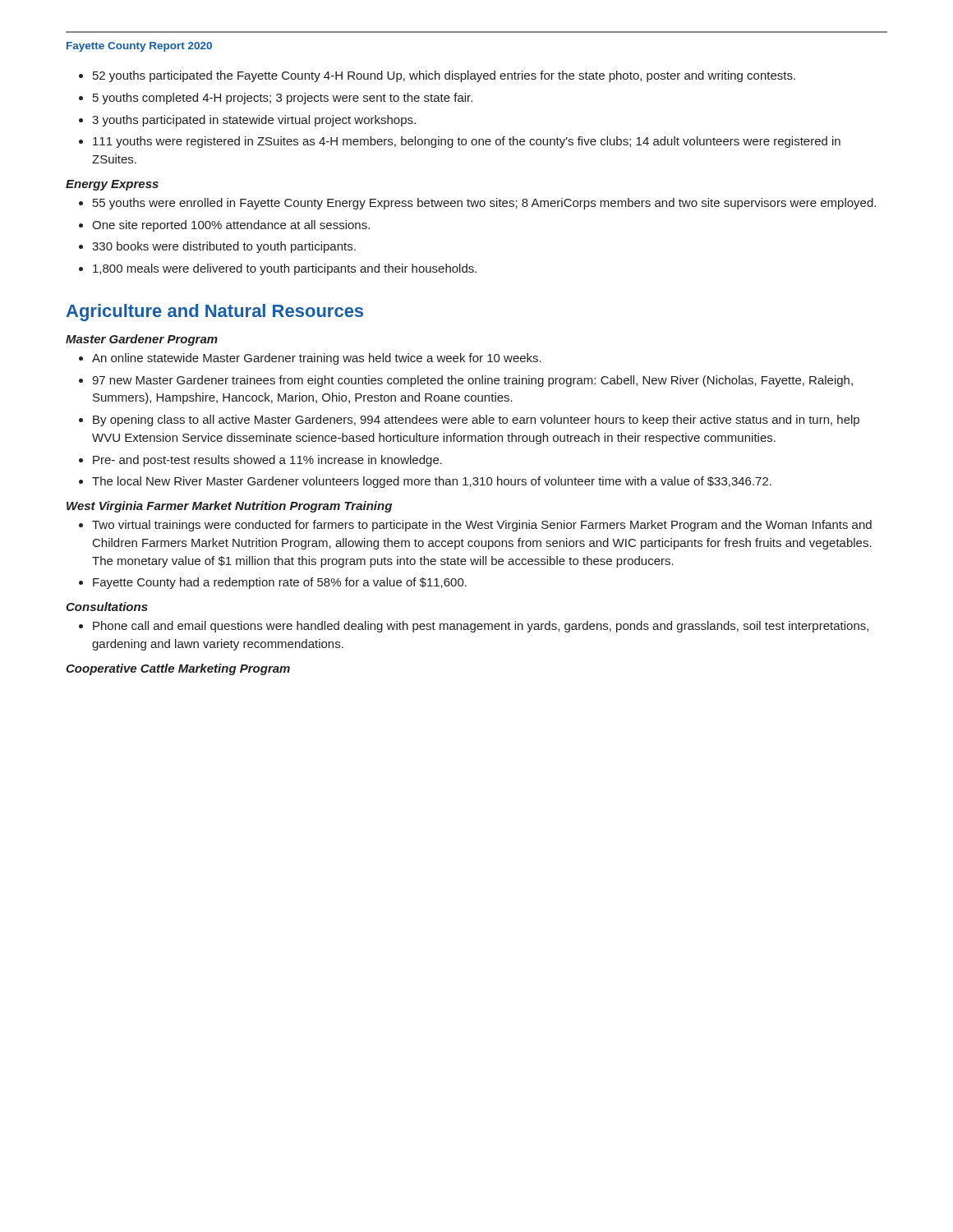Select the passage starting "Two virtual trainings were conducted for"
953x1232 pixels.
pos(482,542)
